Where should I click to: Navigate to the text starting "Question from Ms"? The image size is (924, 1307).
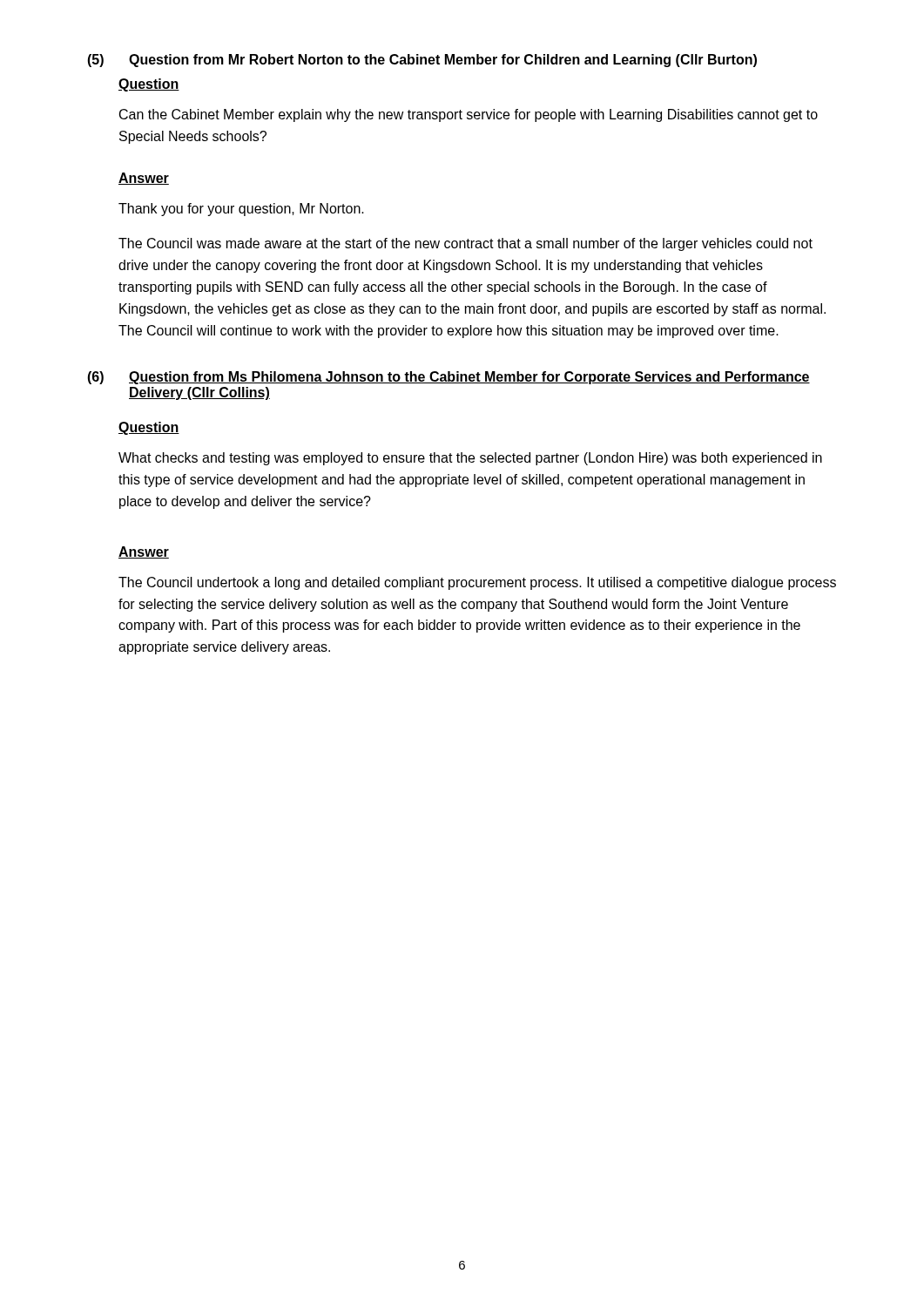[469, 385]
